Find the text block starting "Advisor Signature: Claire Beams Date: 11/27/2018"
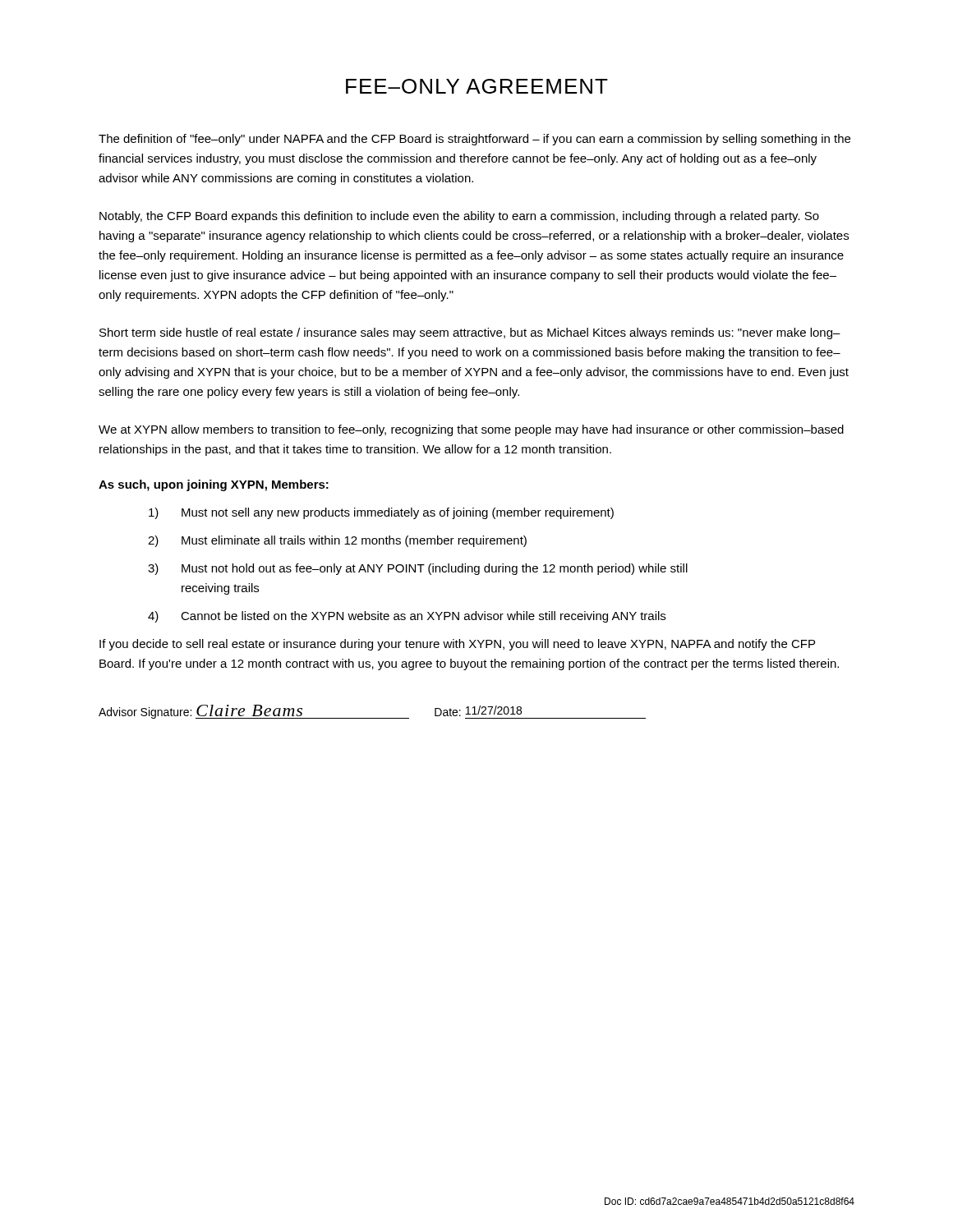Viewport: 953px width, 1232px height. (372, 708)
